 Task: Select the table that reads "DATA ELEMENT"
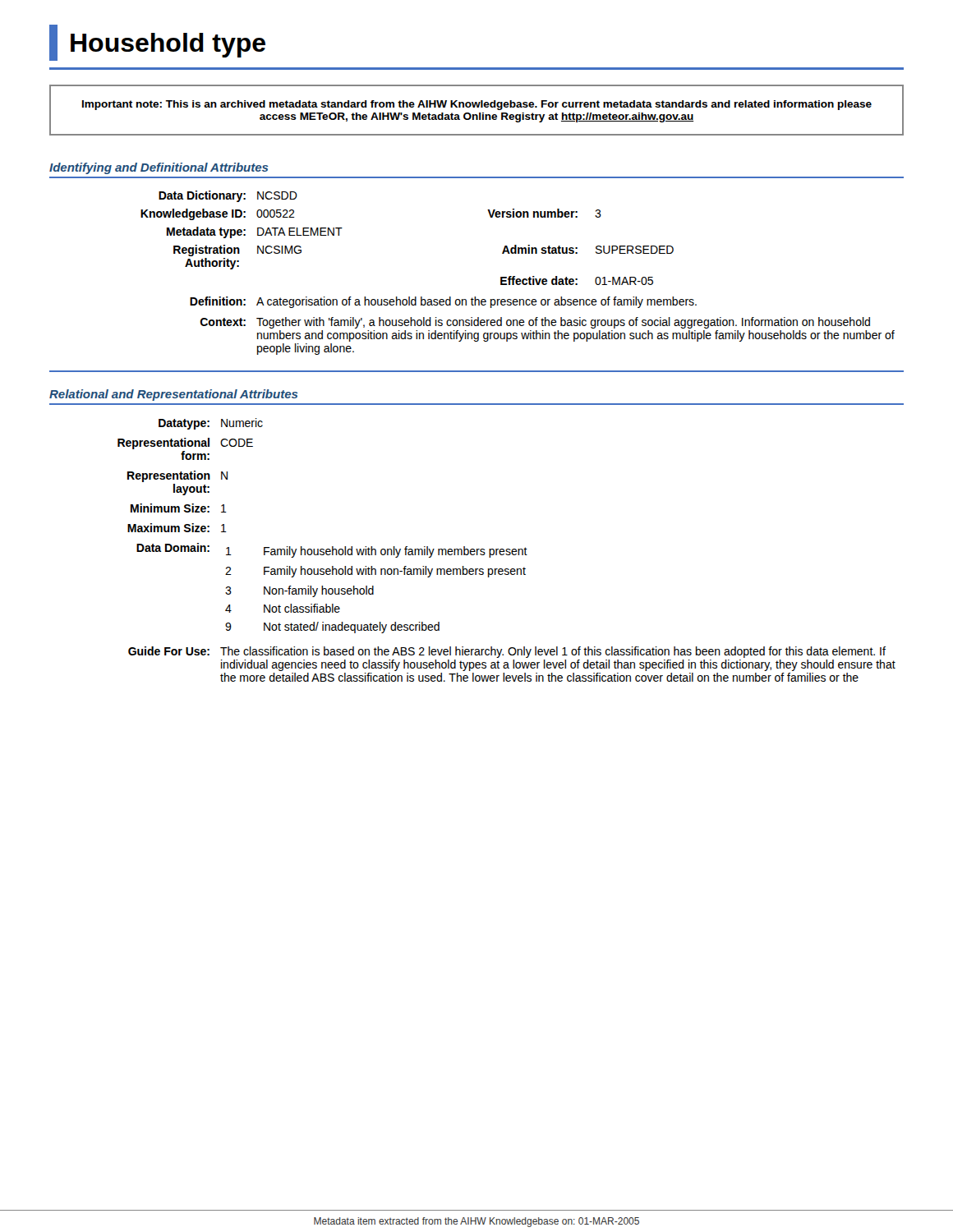(476, 272)
